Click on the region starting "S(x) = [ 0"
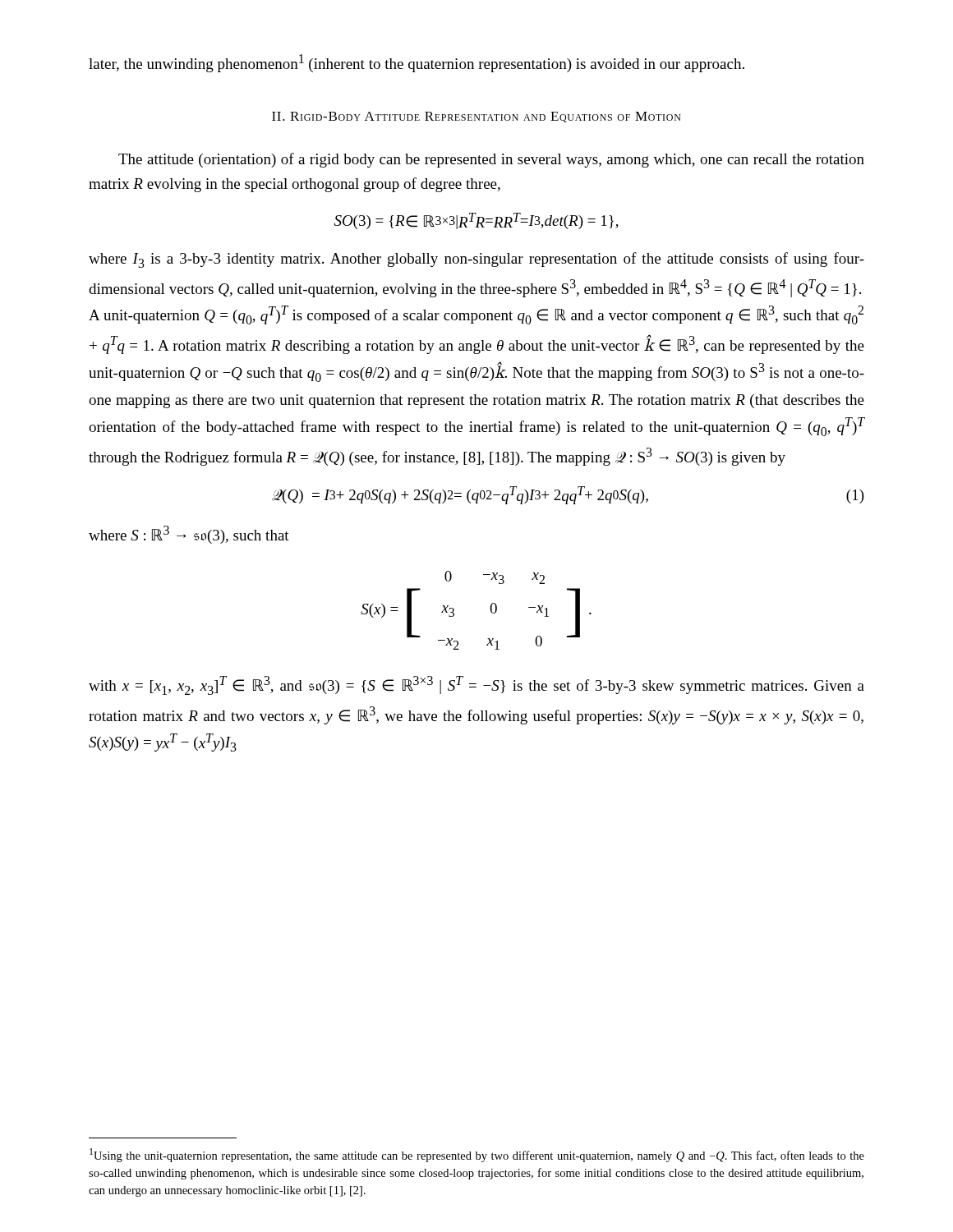The height and width of the screenshot is (1232, 953). tap(476, 609)
